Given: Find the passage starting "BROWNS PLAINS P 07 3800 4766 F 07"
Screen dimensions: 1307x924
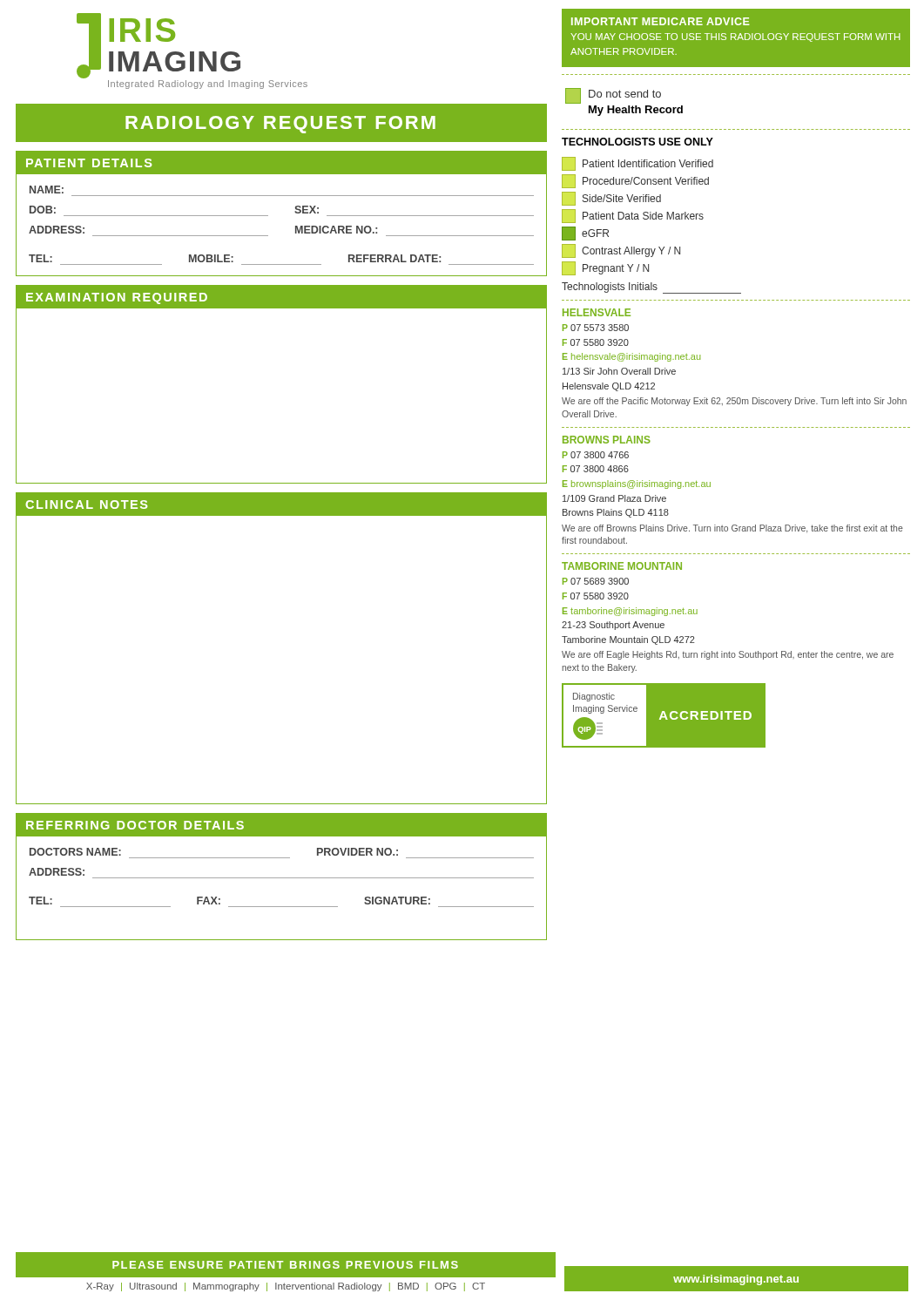Looking at the screenshot, I should (x=607, y=440).
